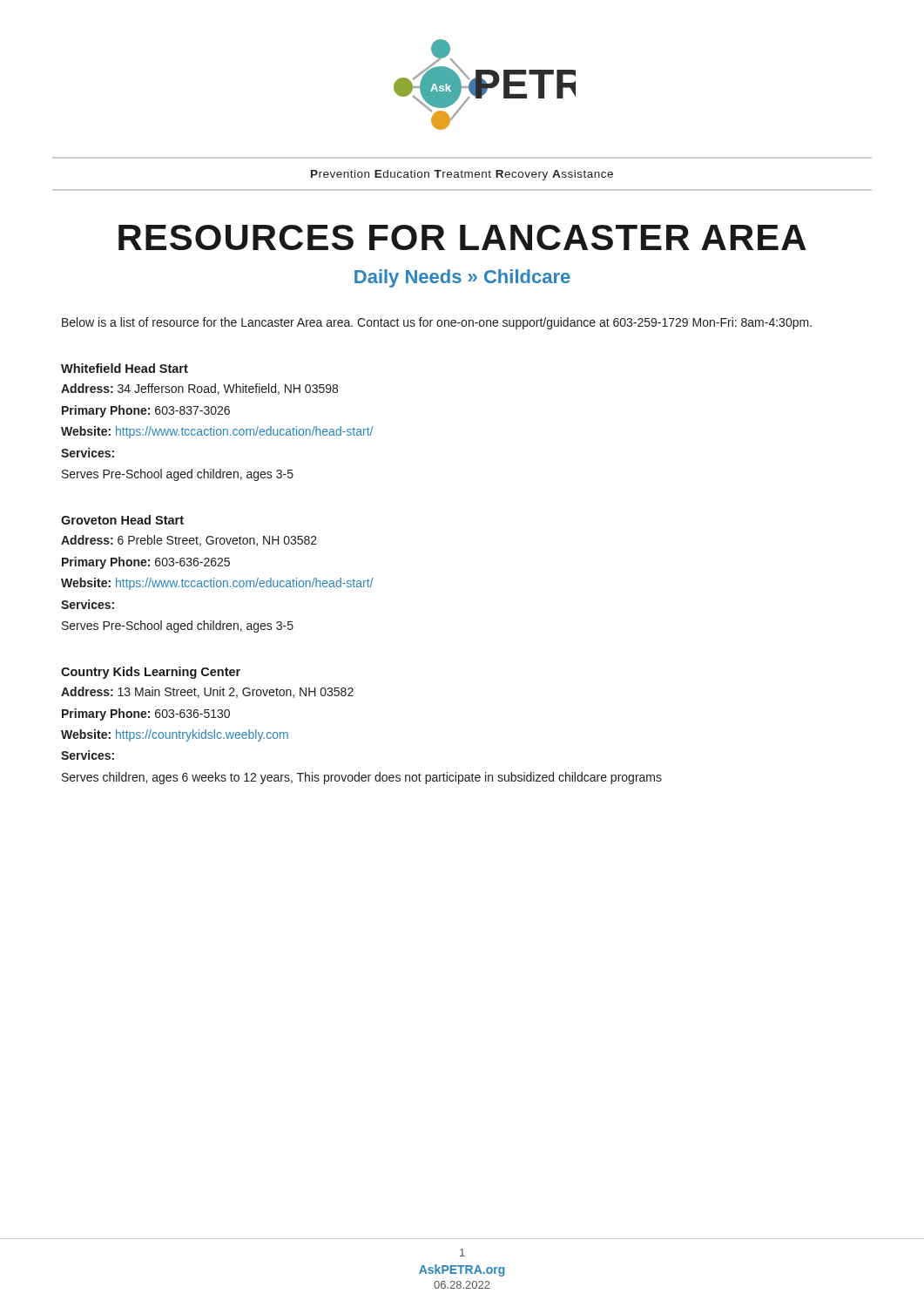The height and width of the screenshot is (1307, 924).
Task: Click on the passage starting "Whitefield Head Start Address: 34"
Action: pyautogui.click(x=125, y=368)
